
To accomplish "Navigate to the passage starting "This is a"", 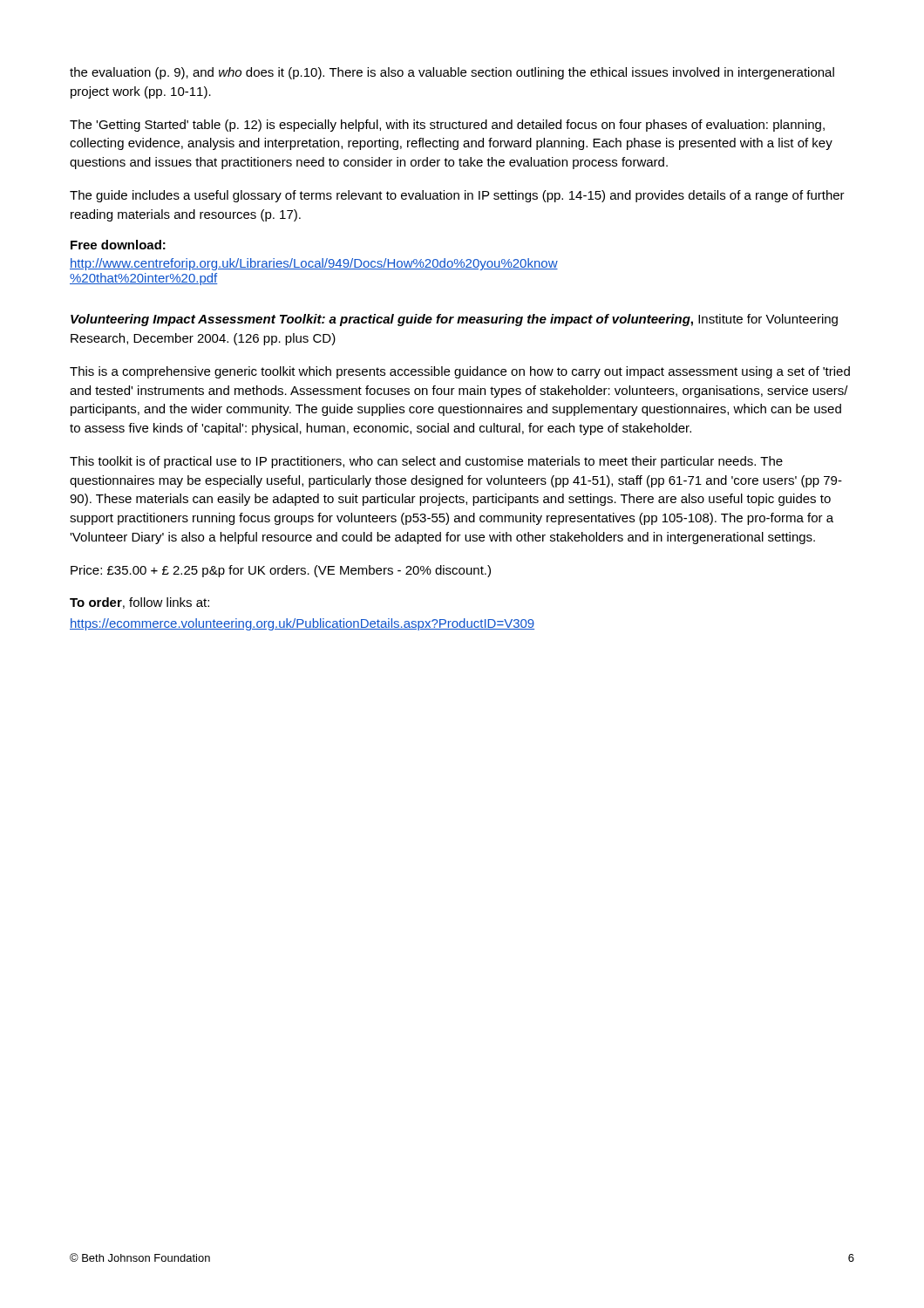I will [x=462, y=400].
